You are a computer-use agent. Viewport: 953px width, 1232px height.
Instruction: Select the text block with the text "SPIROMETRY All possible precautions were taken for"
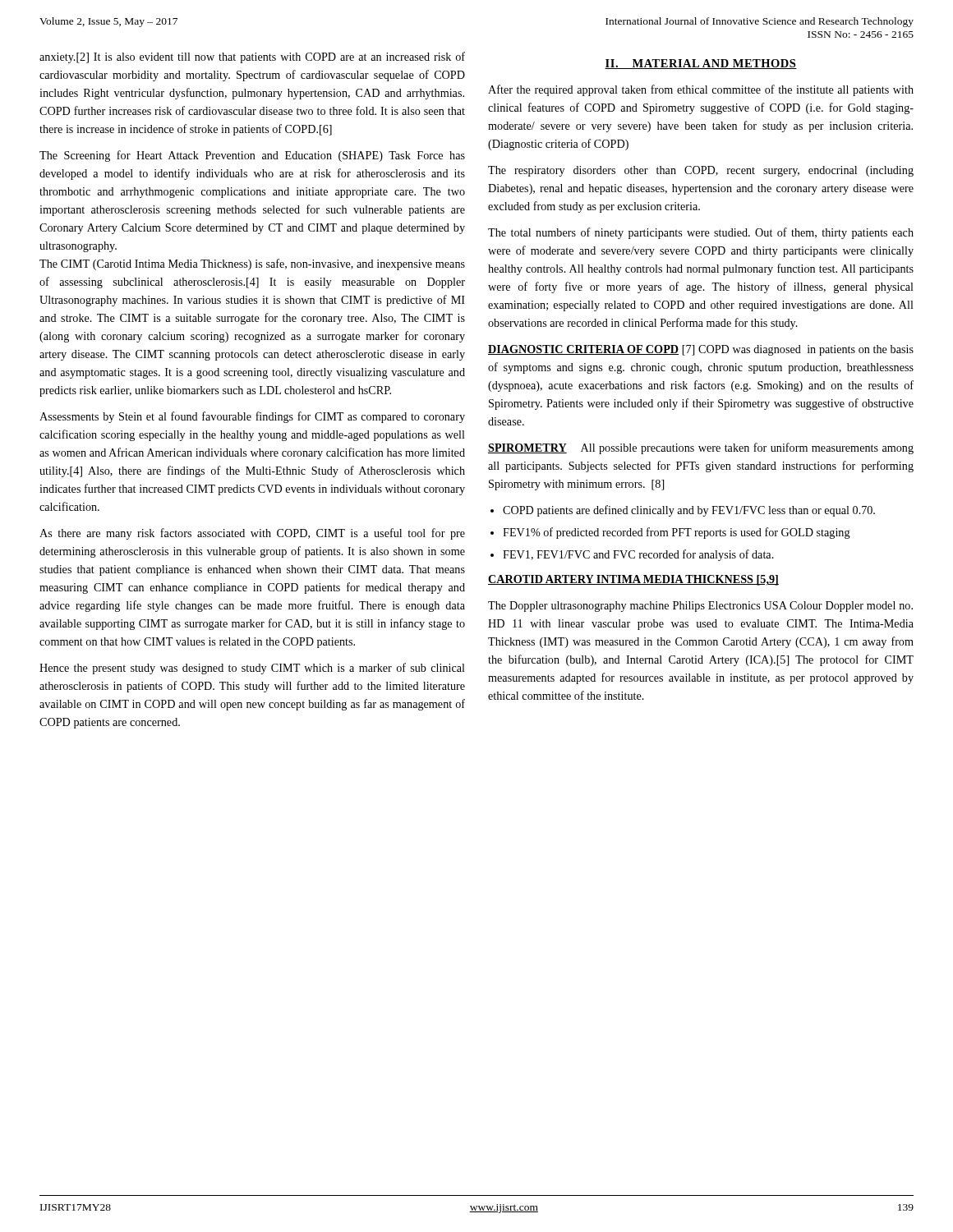point(701,466)
